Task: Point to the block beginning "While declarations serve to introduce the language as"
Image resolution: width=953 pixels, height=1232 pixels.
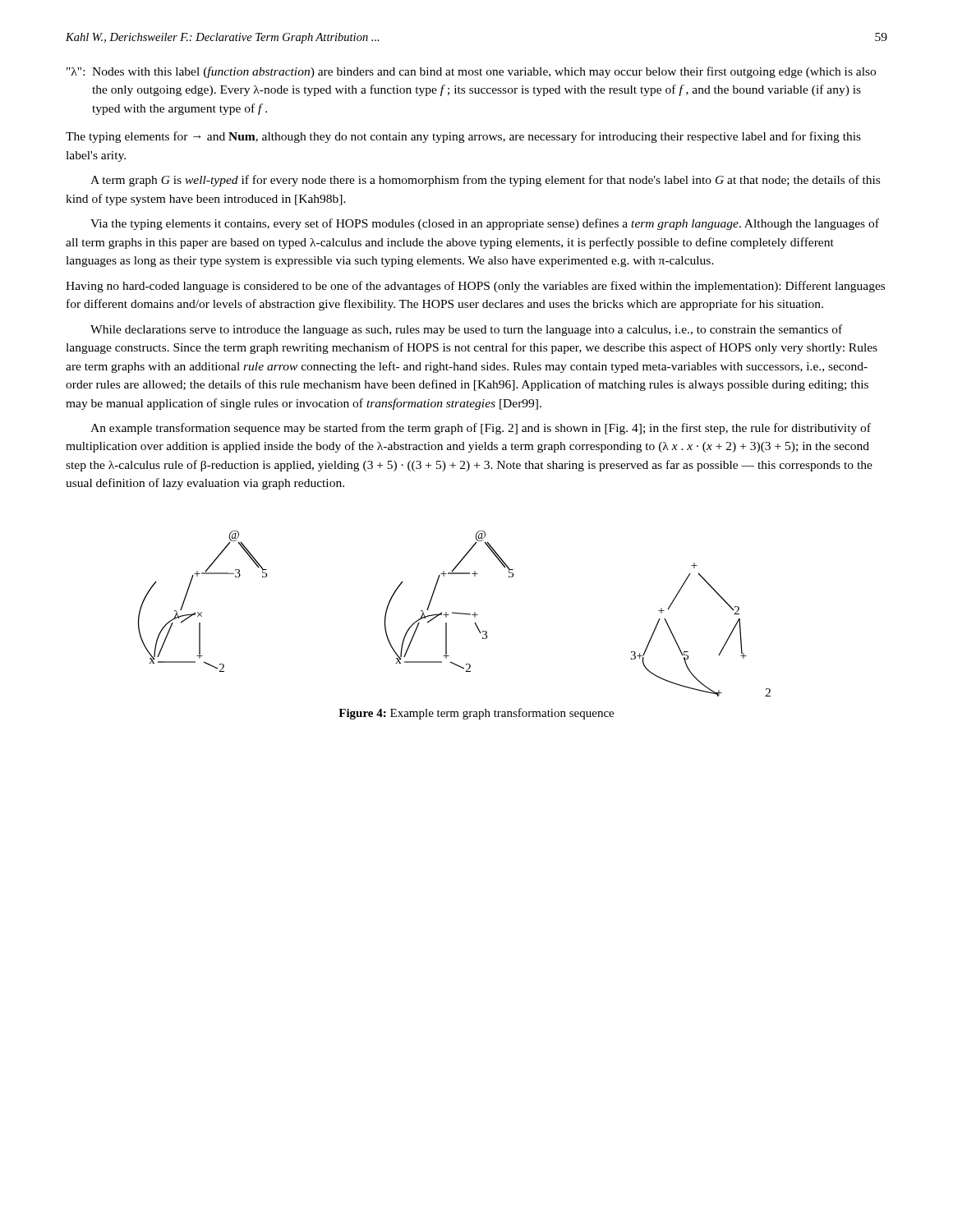Action: click(472, 366)
